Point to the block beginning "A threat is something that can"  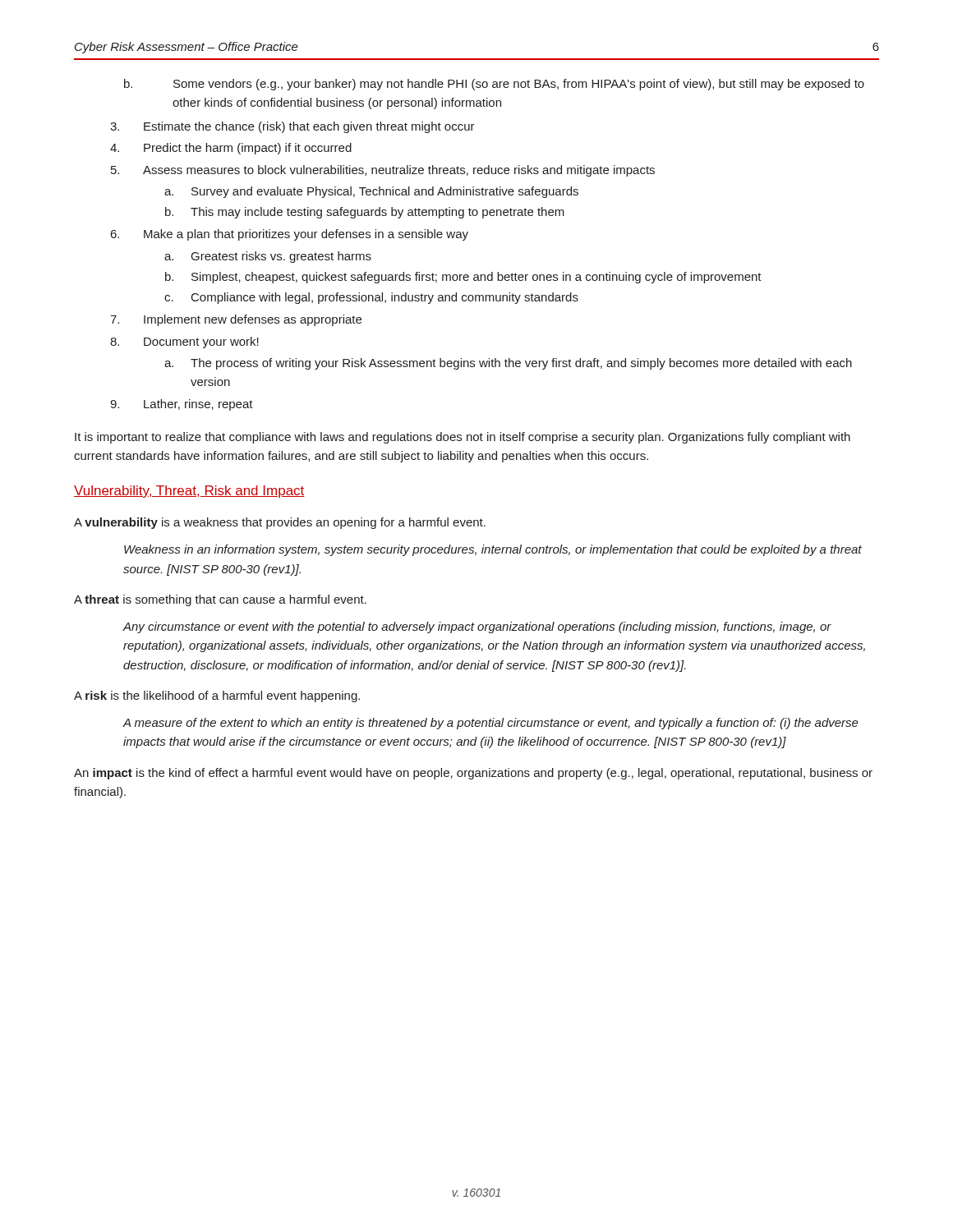(x=221, y=599)
